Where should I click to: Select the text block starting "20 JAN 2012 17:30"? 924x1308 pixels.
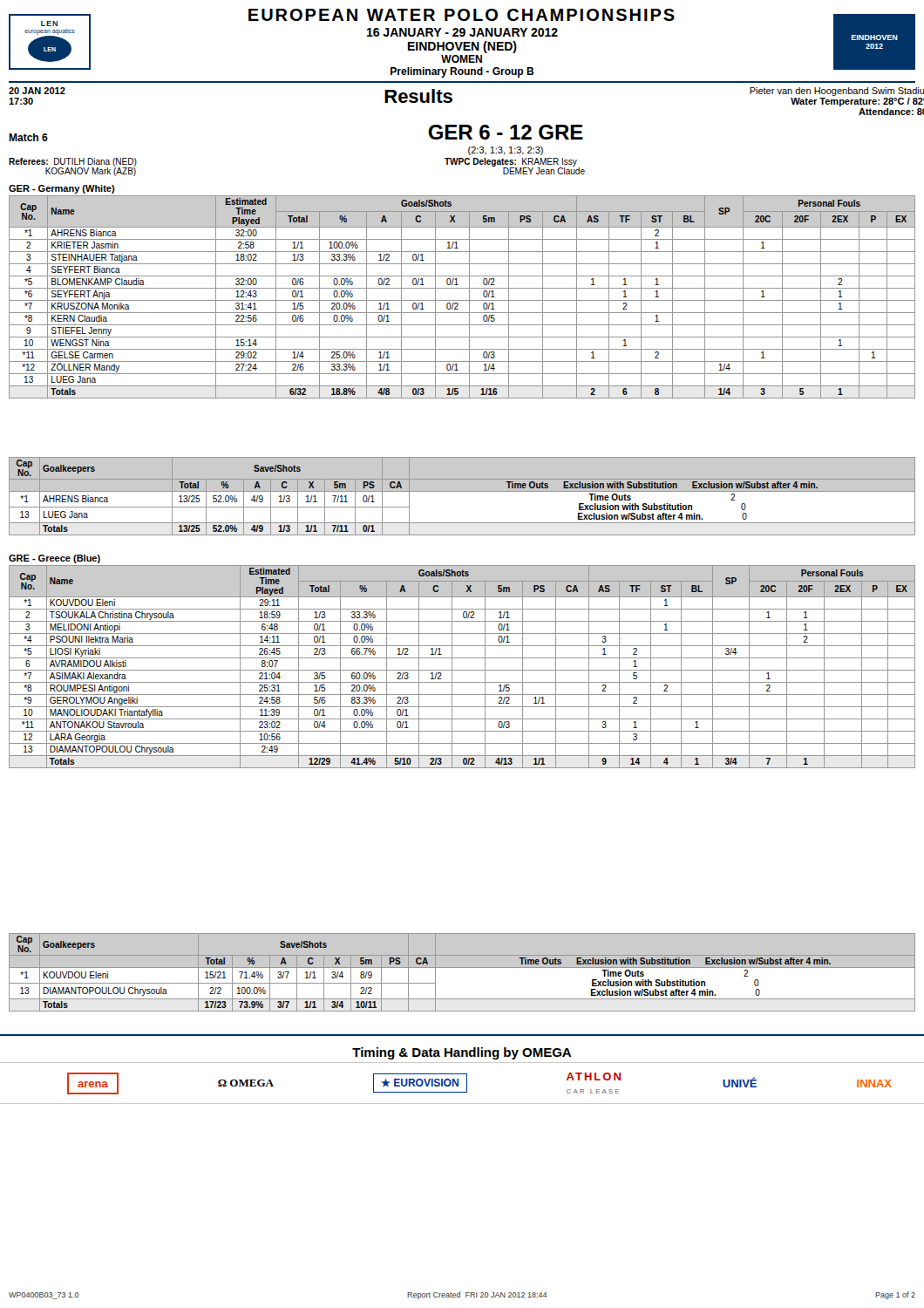click(37, 91)
